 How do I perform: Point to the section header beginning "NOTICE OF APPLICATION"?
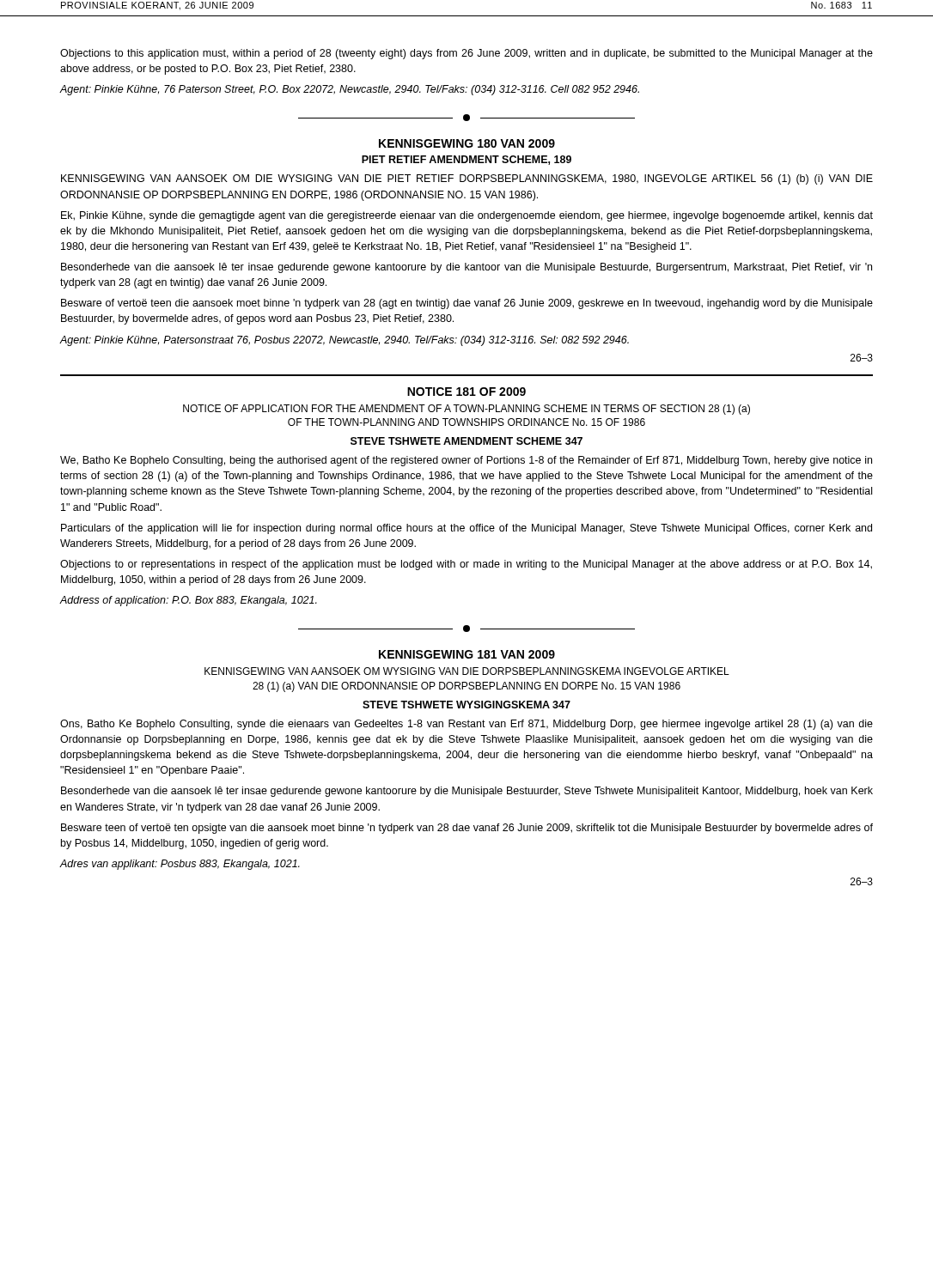coord(466,416)
